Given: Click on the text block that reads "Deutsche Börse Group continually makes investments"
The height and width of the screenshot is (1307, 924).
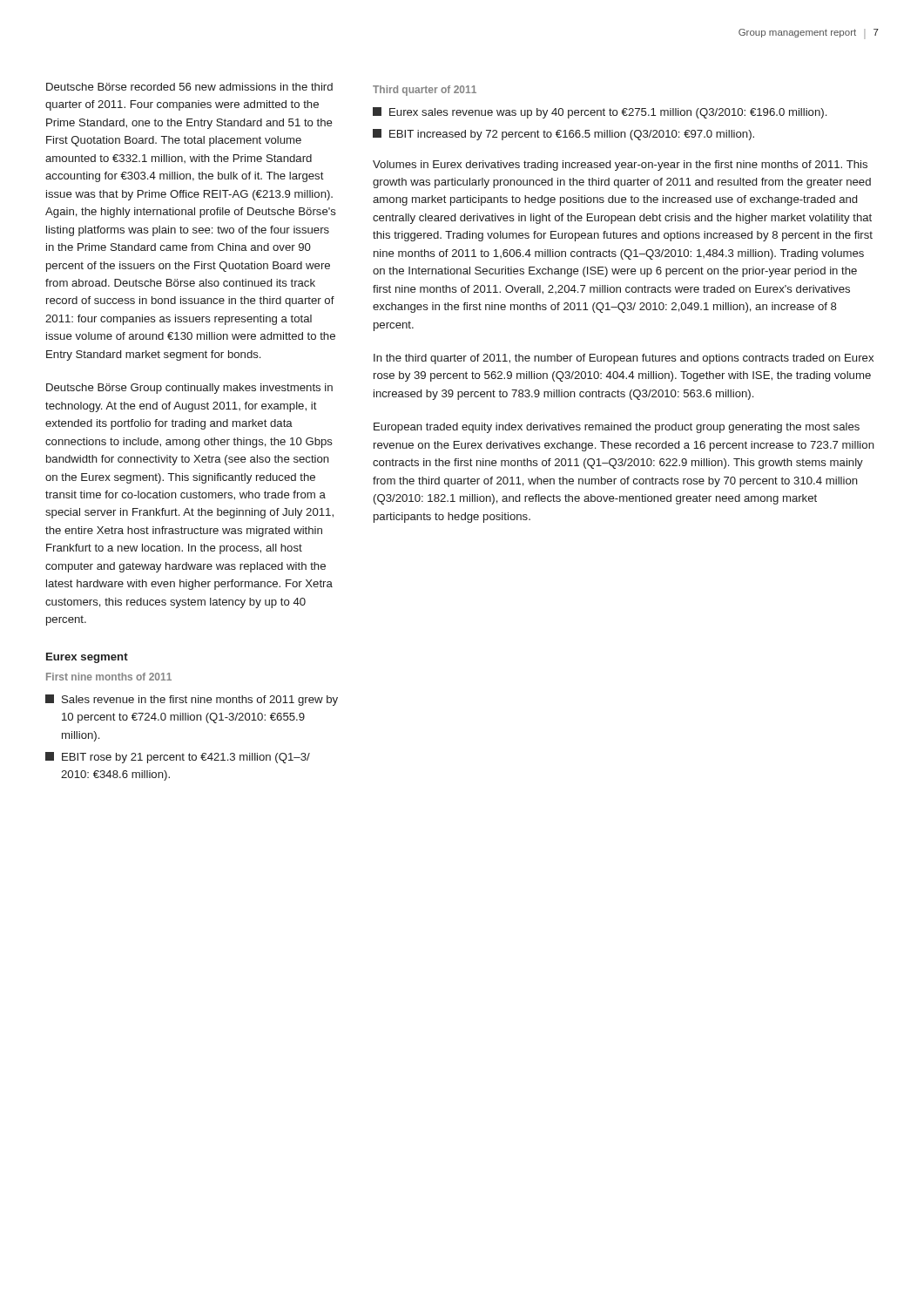Looking at the screenshot, I should [190, 503].
